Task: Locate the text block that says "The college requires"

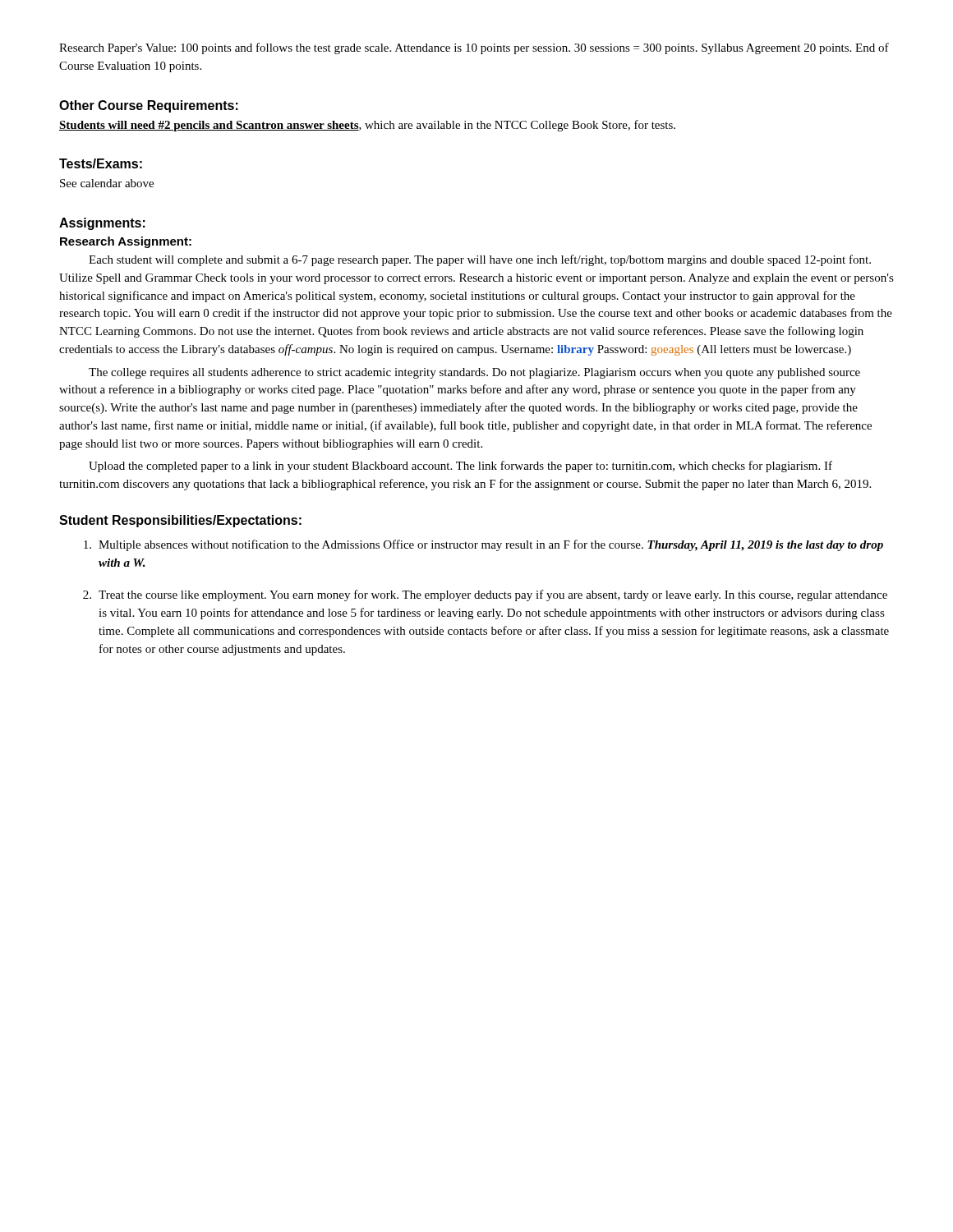Action: 466,407
